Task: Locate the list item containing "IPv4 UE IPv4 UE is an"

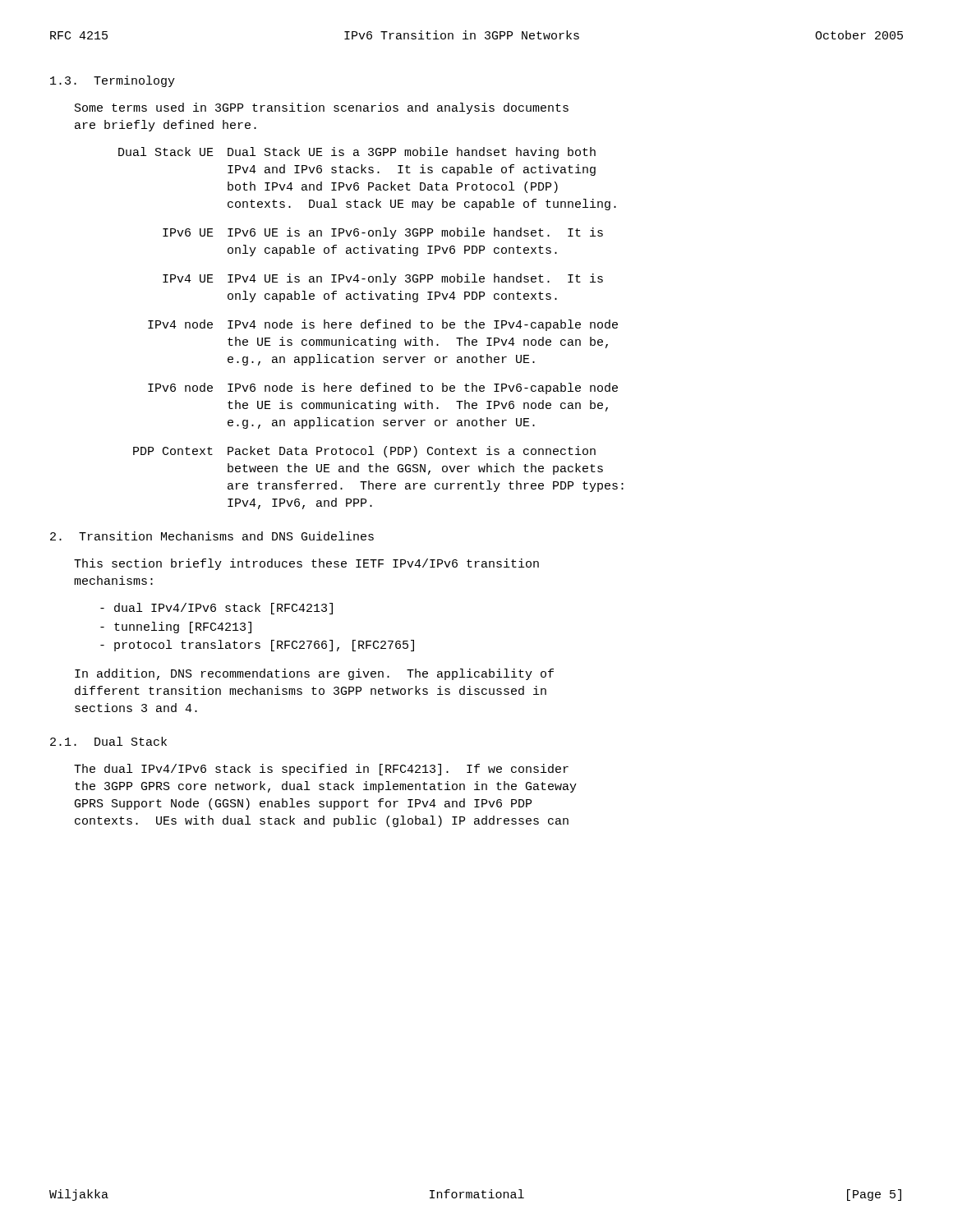Action: coord(476,288)
